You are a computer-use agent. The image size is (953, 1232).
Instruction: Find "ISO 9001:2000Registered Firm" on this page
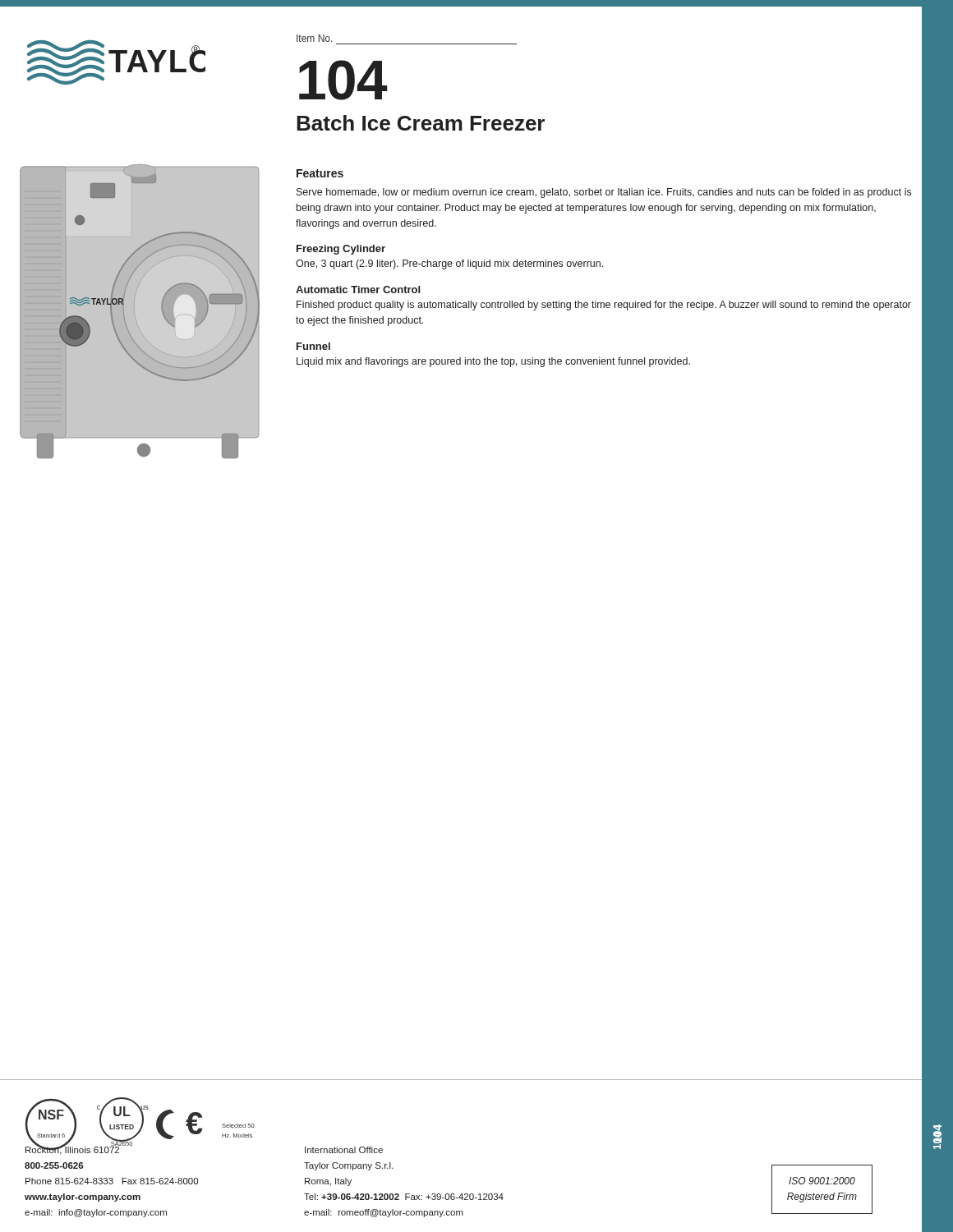point(822,1189)
